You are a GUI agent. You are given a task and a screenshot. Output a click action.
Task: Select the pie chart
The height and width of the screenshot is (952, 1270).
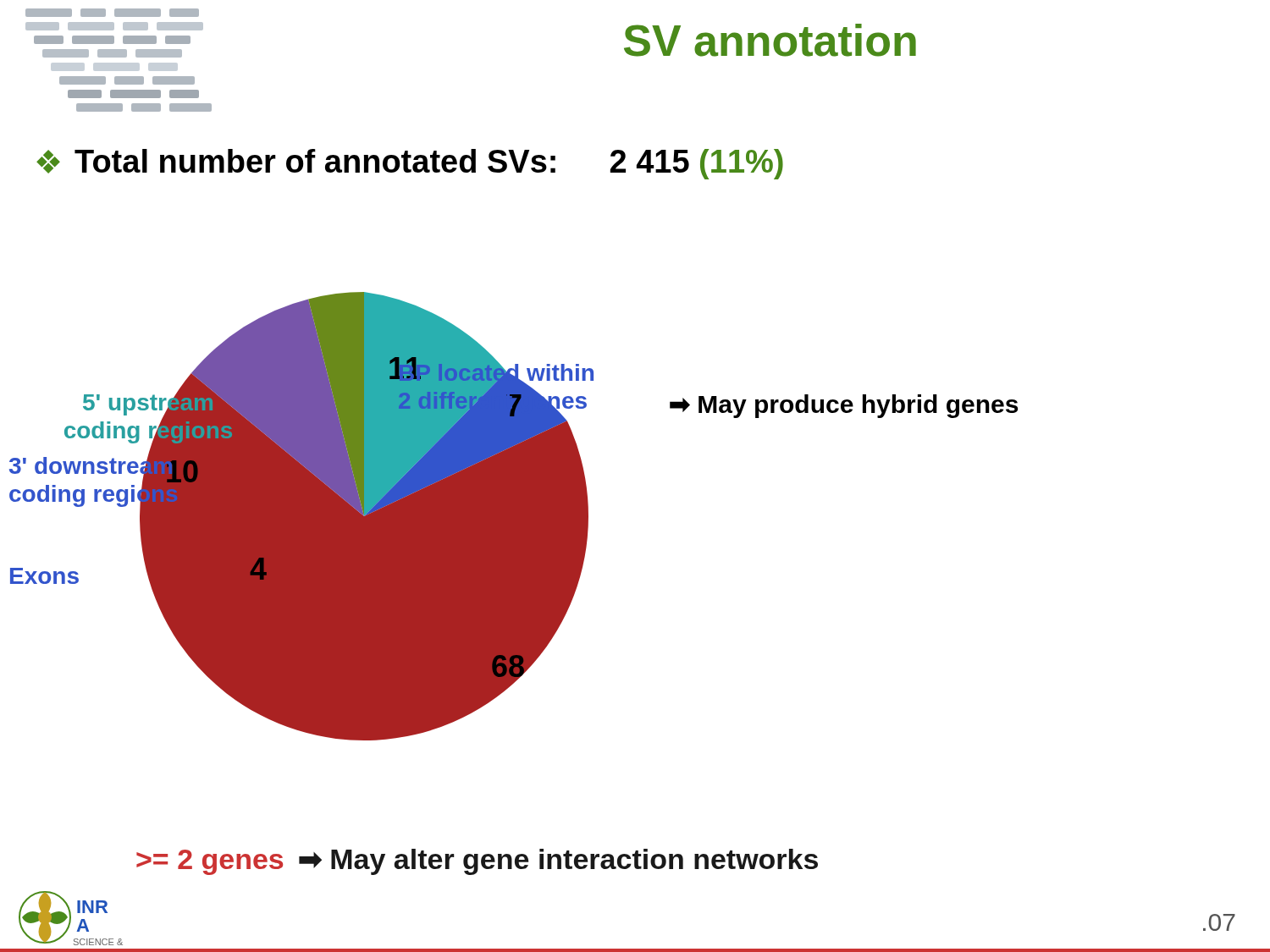(635, 537)
